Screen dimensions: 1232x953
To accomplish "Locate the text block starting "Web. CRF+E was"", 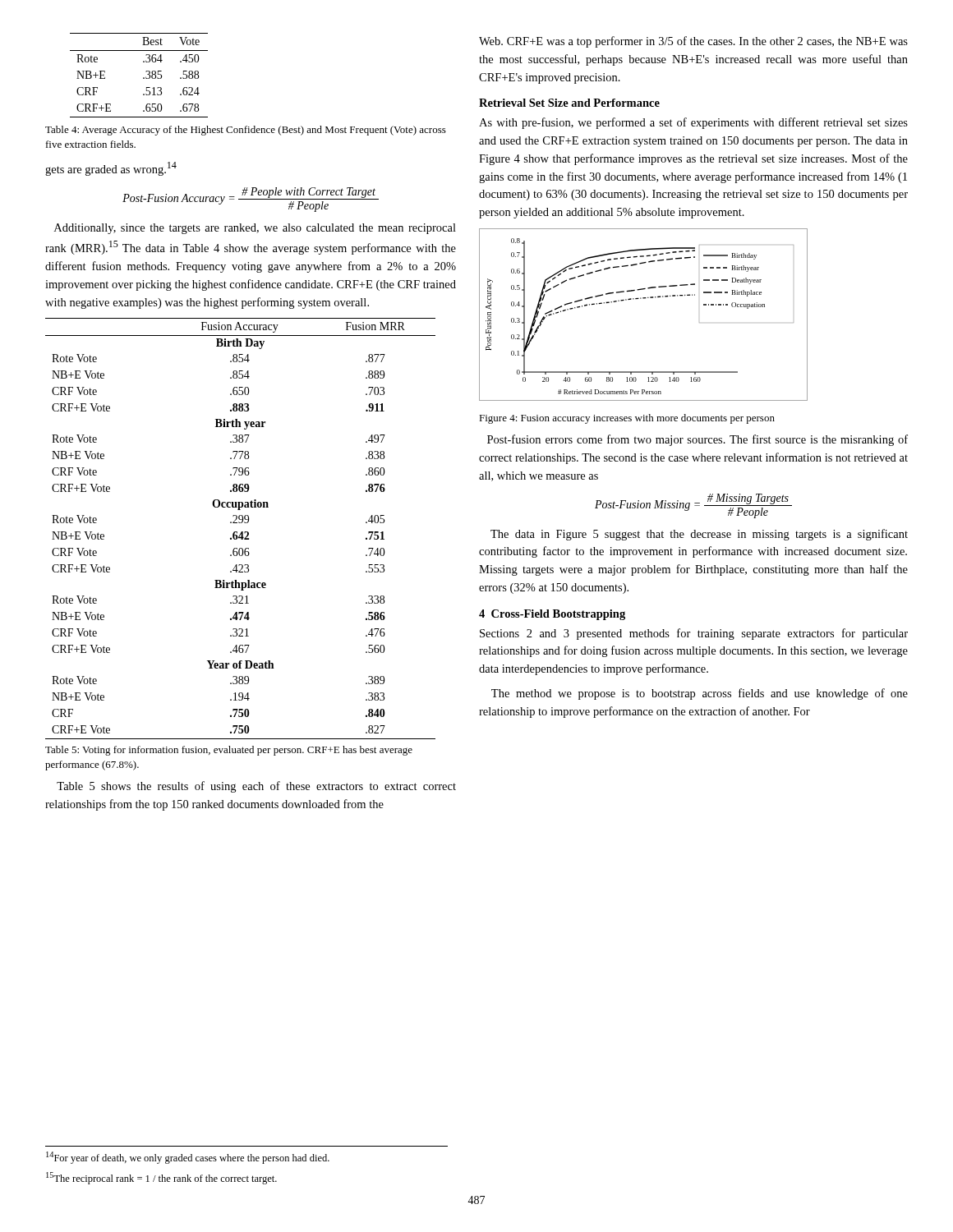I will [x=693, y=59].
